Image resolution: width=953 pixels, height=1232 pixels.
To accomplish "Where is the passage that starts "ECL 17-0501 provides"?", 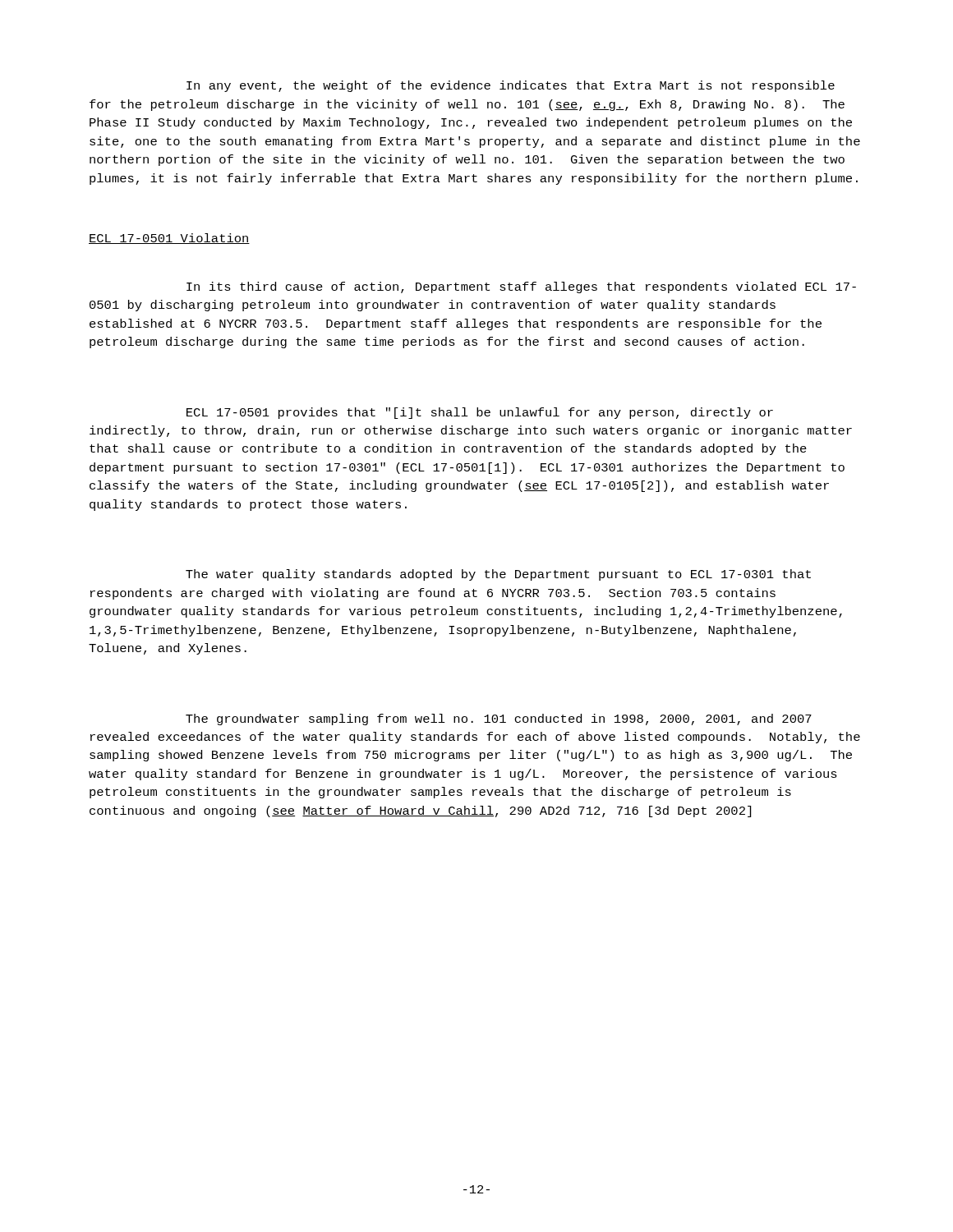I will [475, 468].
